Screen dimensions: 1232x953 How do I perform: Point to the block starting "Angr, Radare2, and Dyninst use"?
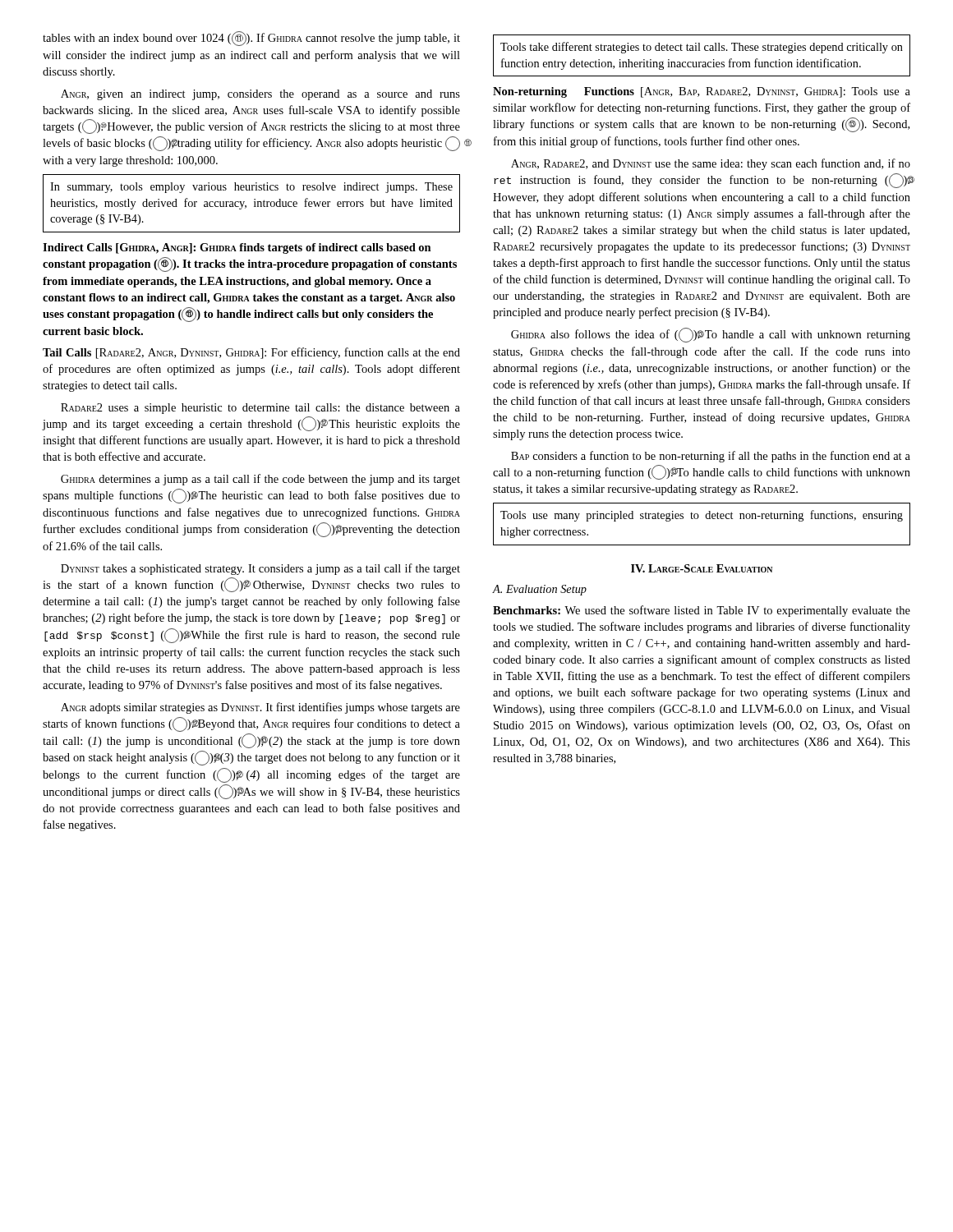click(x=702, y=238)
